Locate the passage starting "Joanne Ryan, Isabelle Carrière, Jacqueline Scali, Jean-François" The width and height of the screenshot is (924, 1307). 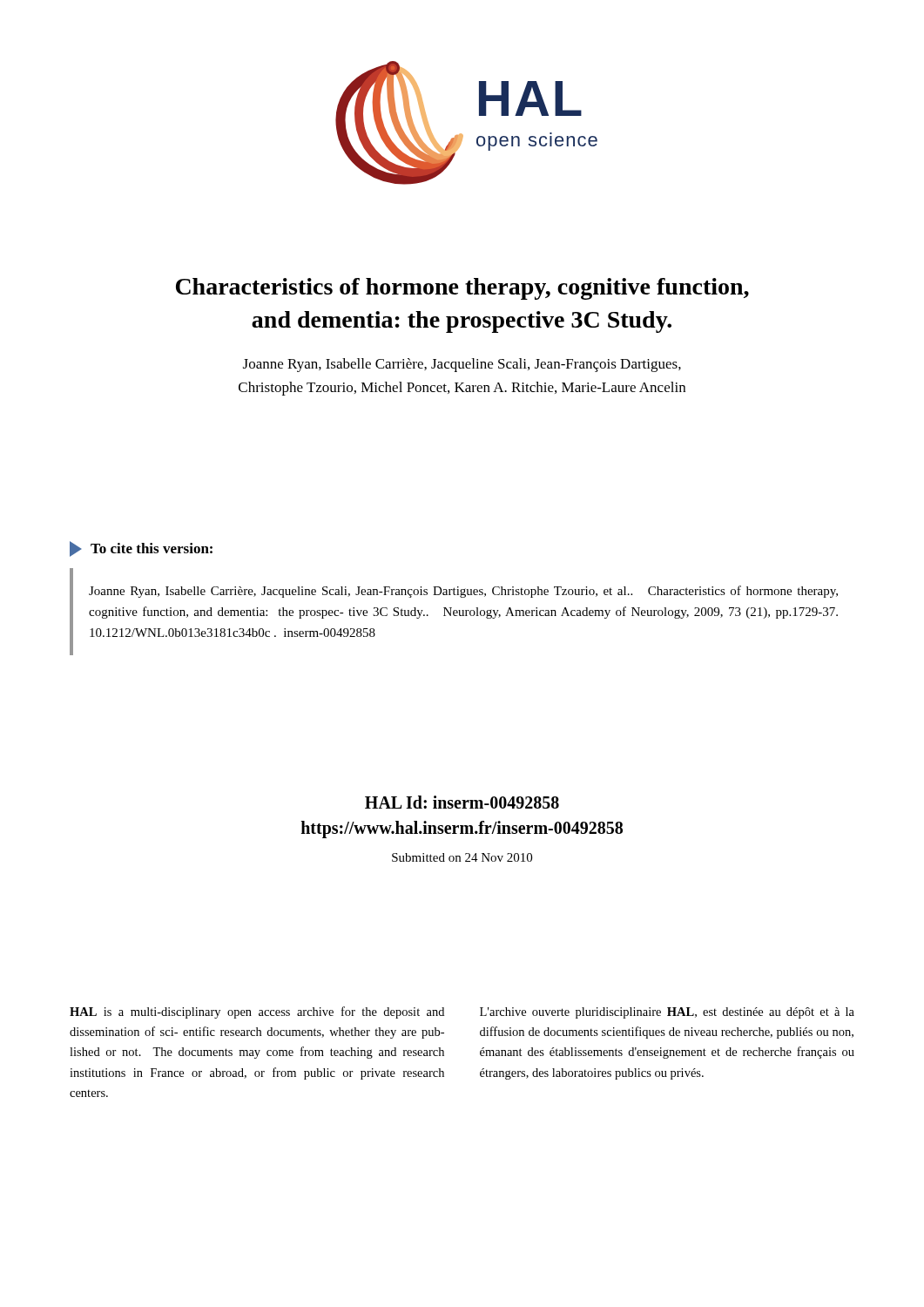[x=464, y=612]
